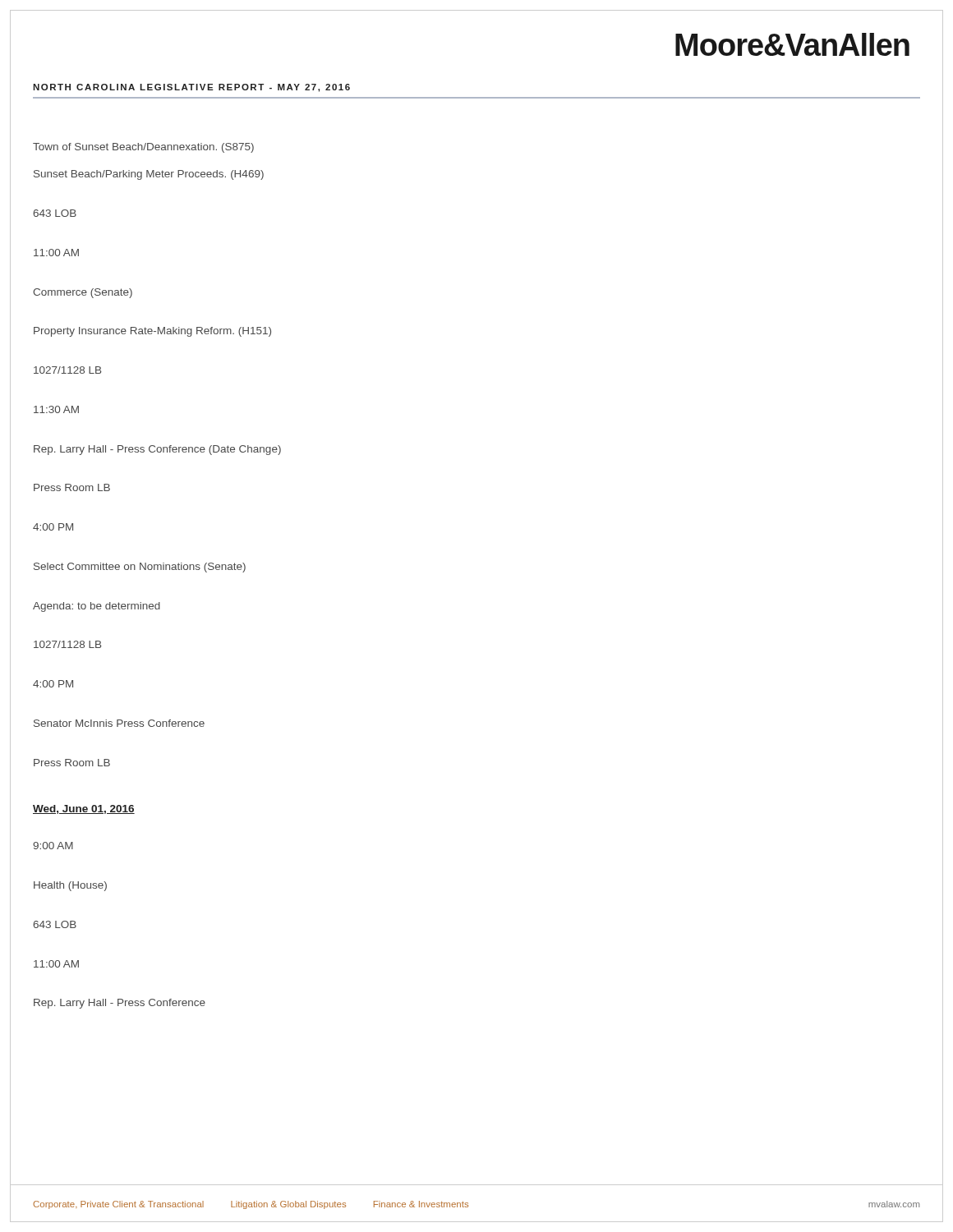Locate the text that reads "Agenda: to be determined"

coord(97,607)
